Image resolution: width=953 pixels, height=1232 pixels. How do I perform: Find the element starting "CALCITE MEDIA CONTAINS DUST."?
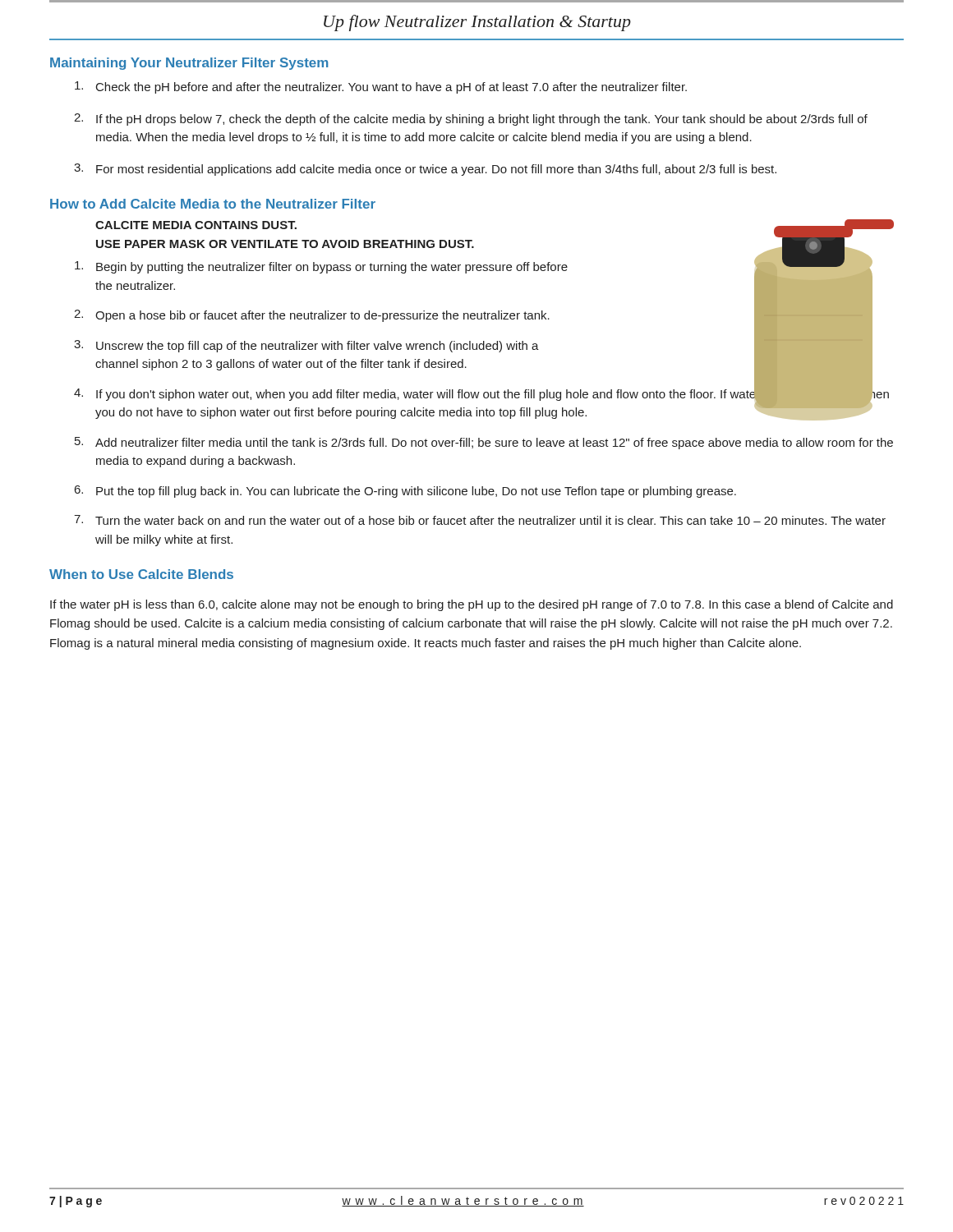pyautogui.click(x=239, y=240)
